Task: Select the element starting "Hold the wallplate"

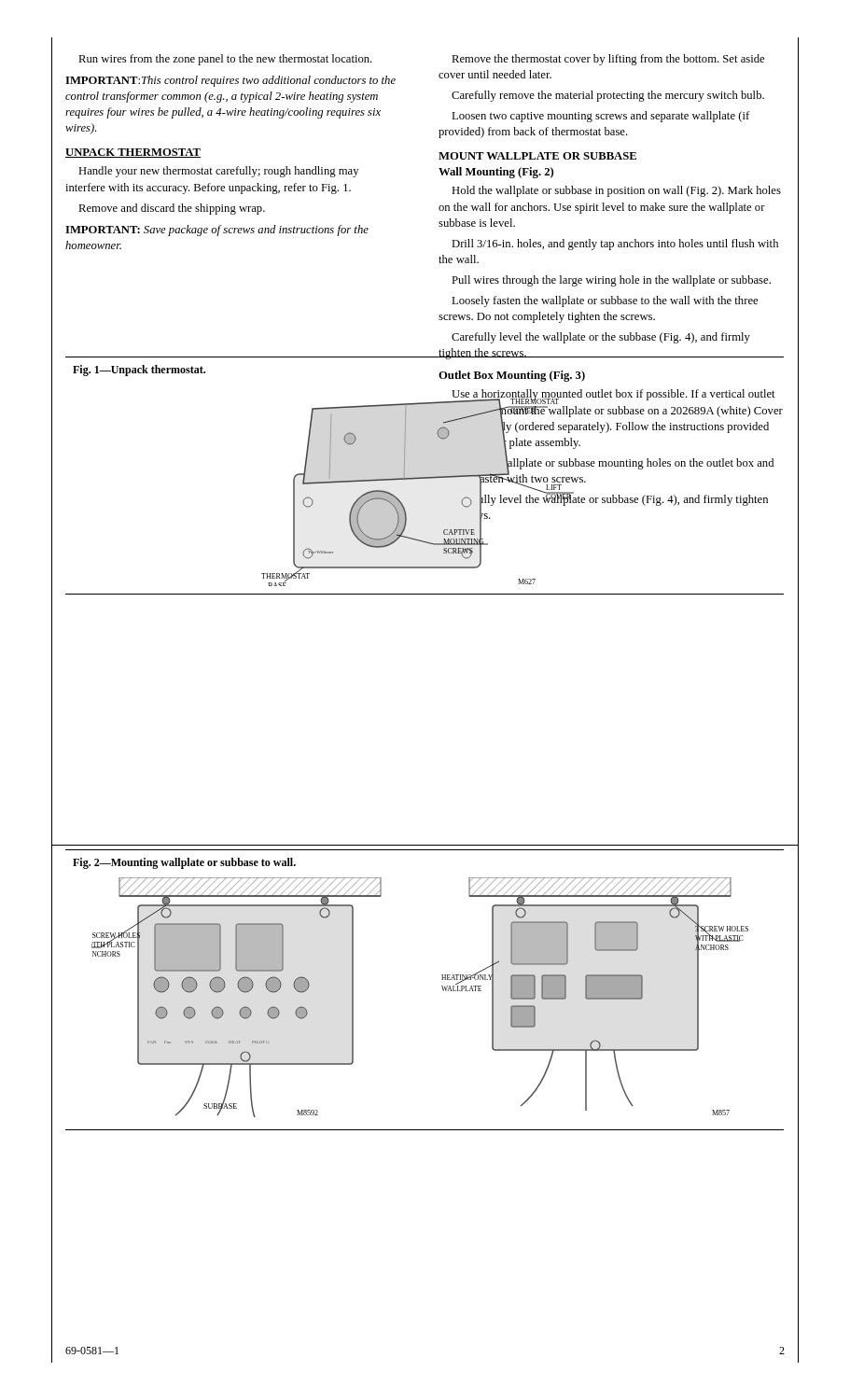Action: [611, 273]
